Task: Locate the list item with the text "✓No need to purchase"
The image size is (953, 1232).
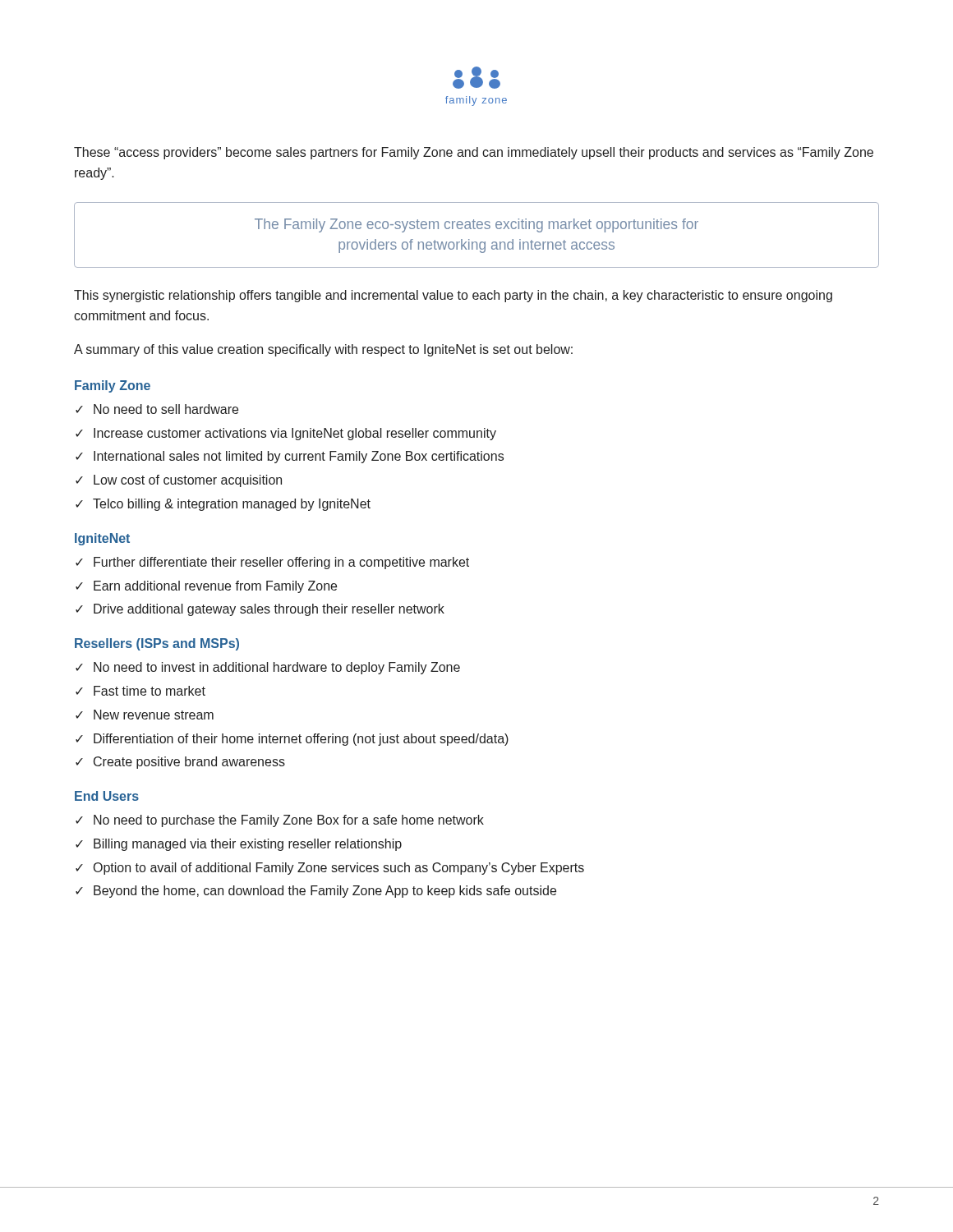Action: 279,821
